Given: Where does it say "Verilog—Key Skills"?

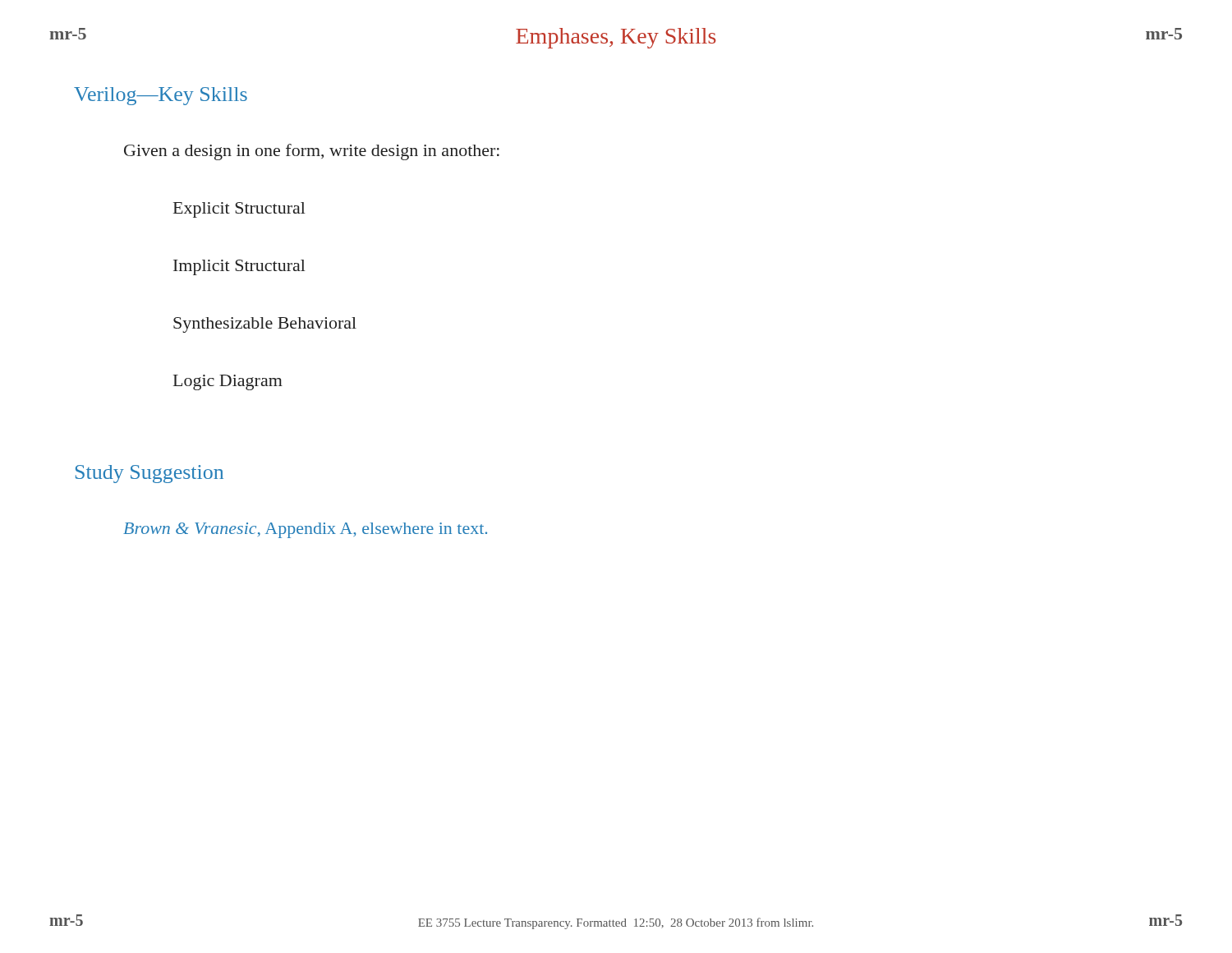Looking at the screenshot, I should pyautogui.click(x=161, y=94).
